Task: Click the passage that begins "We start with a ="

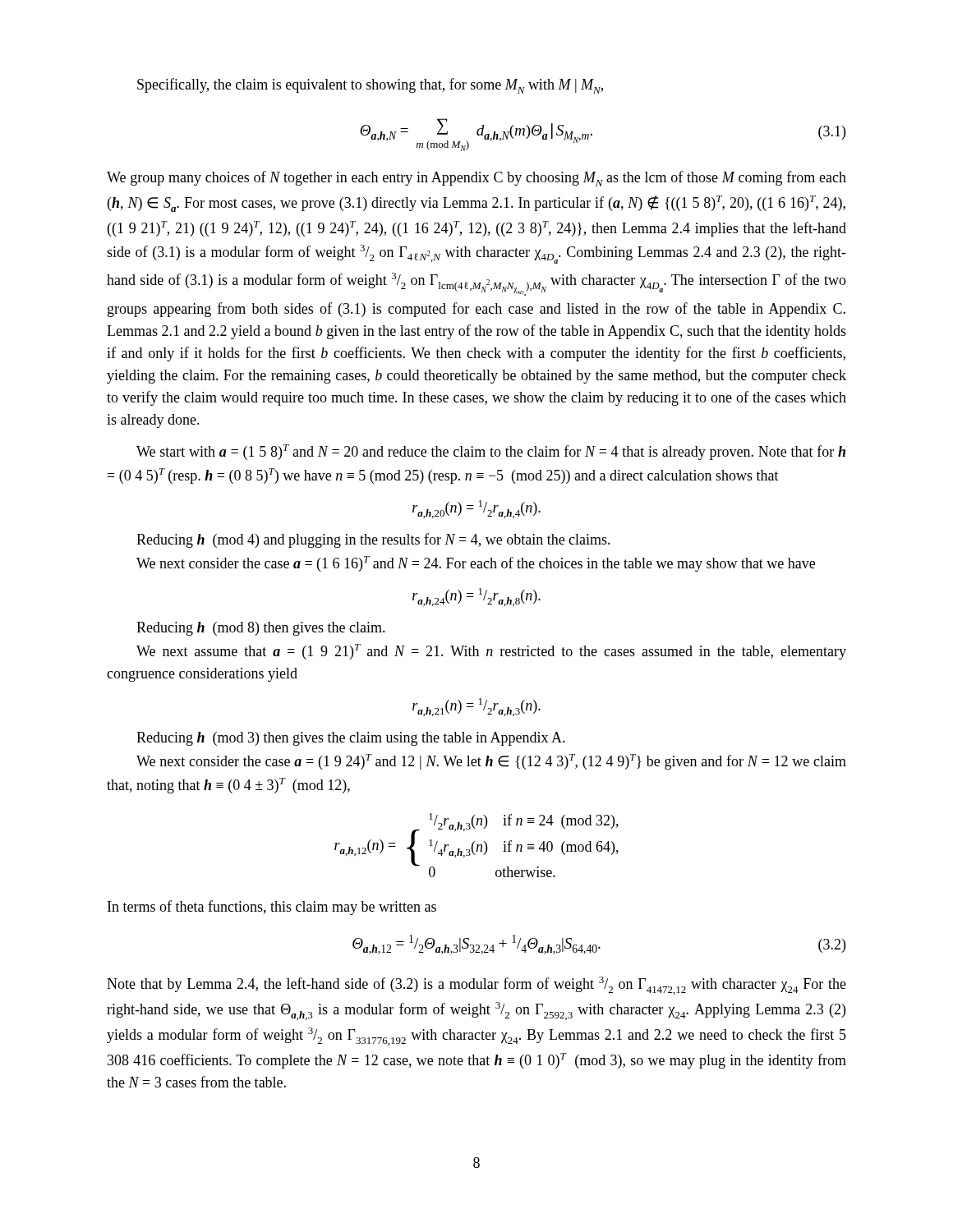Action: coord(476,462)
